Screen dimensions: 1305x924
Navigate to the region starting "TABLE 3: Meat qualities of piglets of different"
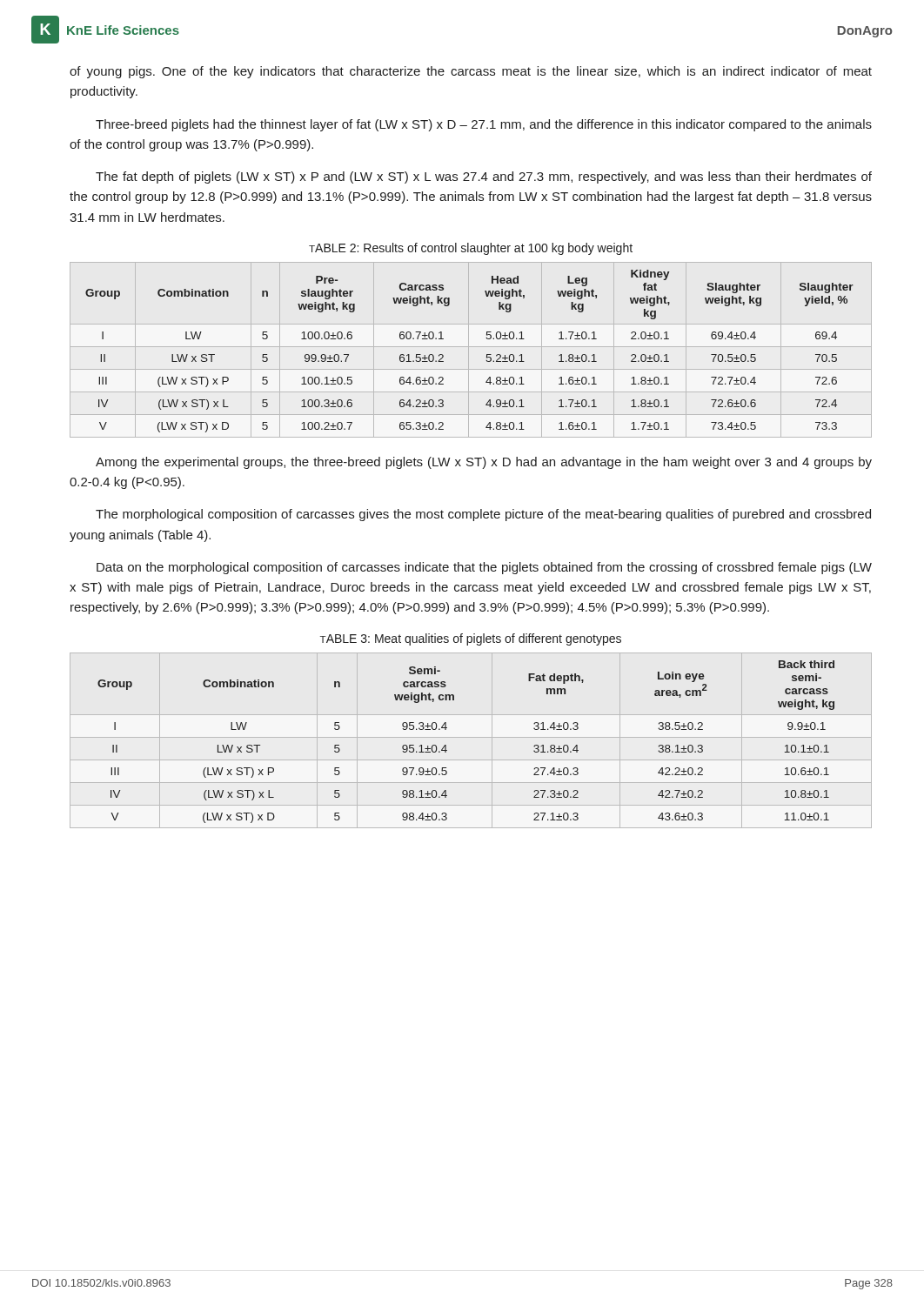(471, 638)
